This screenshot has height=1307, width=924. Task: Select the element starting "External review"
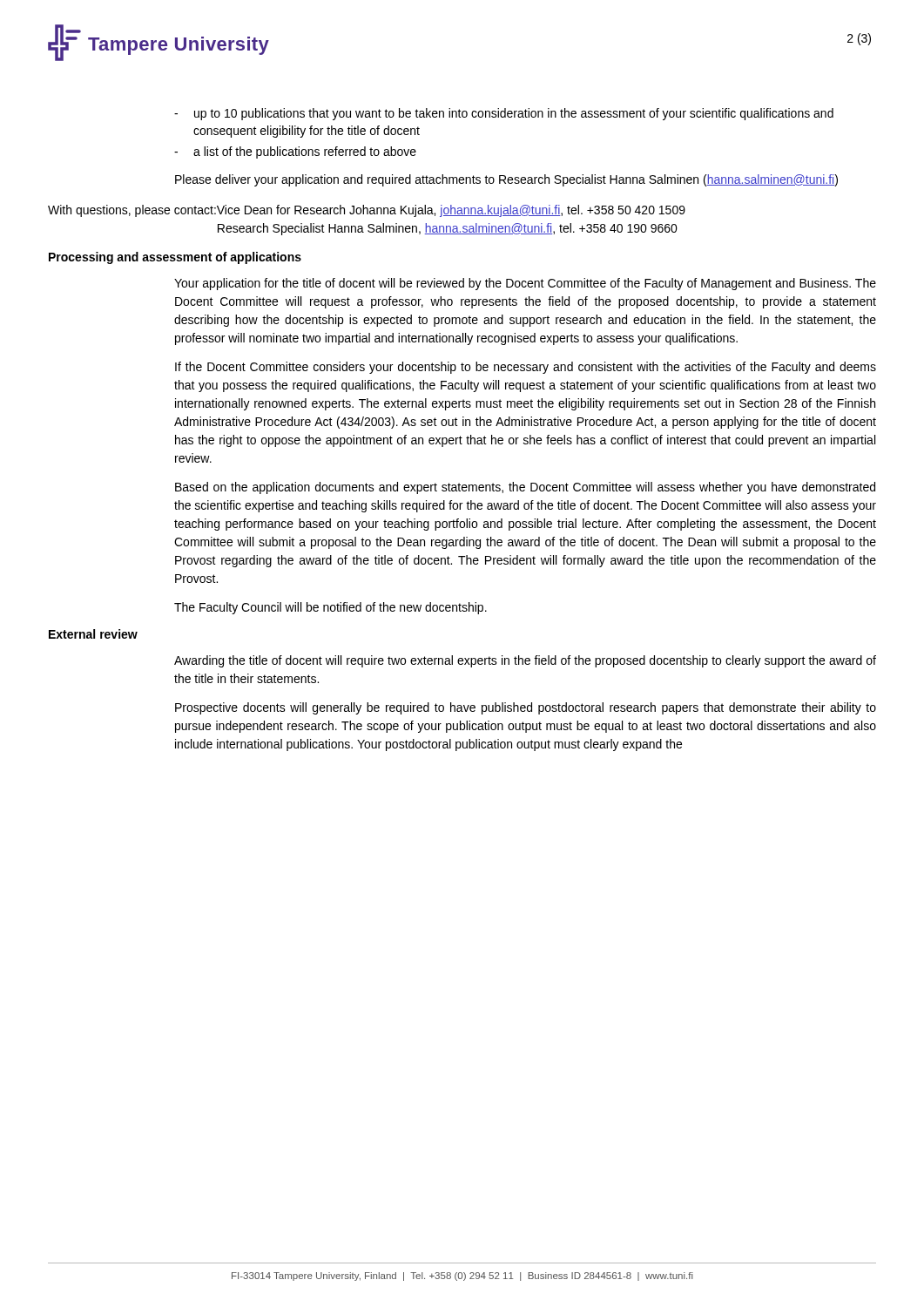tap(93, 634)
